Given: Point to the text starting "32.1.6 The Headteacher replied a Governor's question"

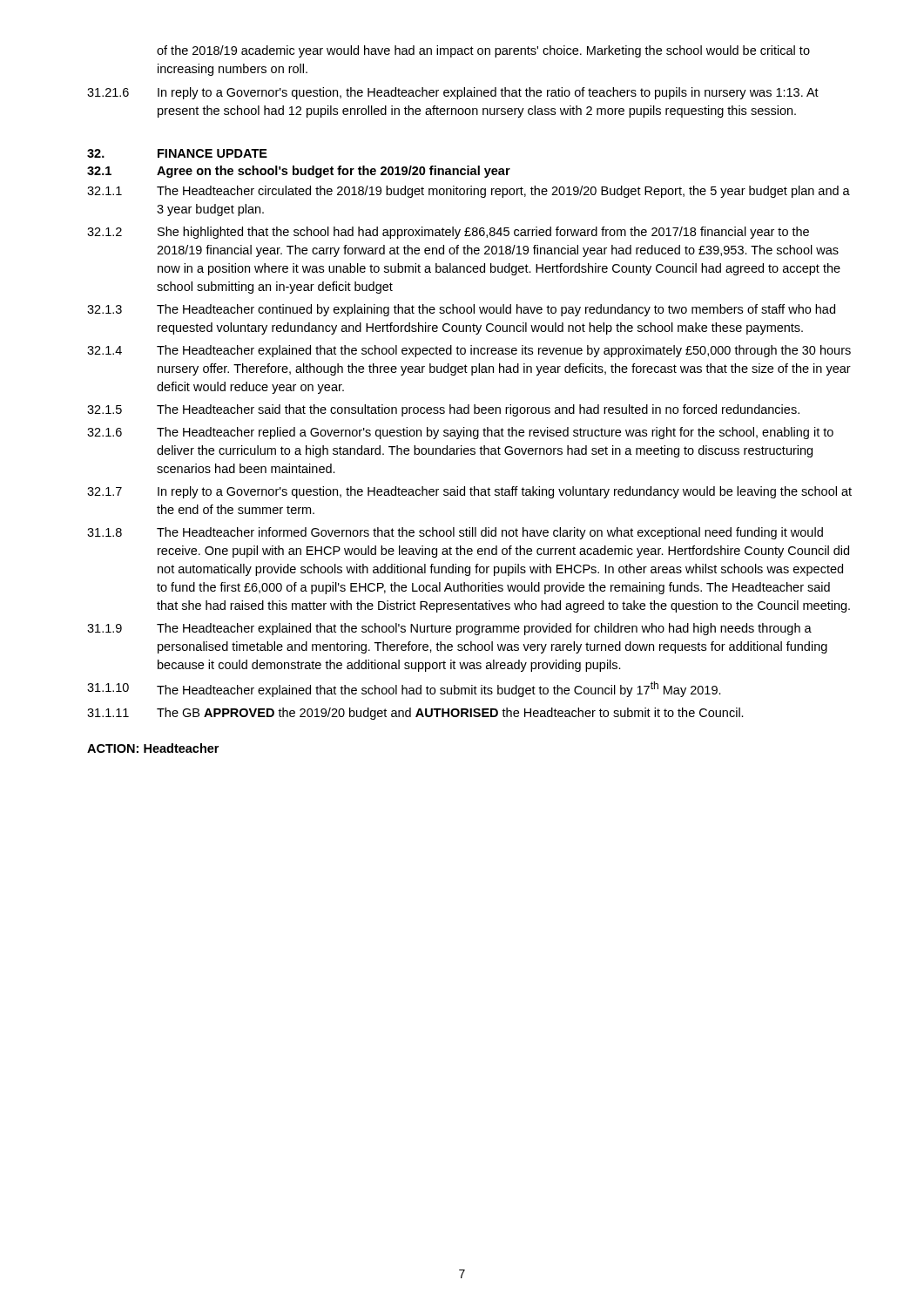Looking at the screenshot, I should click(x=471, y=451).
